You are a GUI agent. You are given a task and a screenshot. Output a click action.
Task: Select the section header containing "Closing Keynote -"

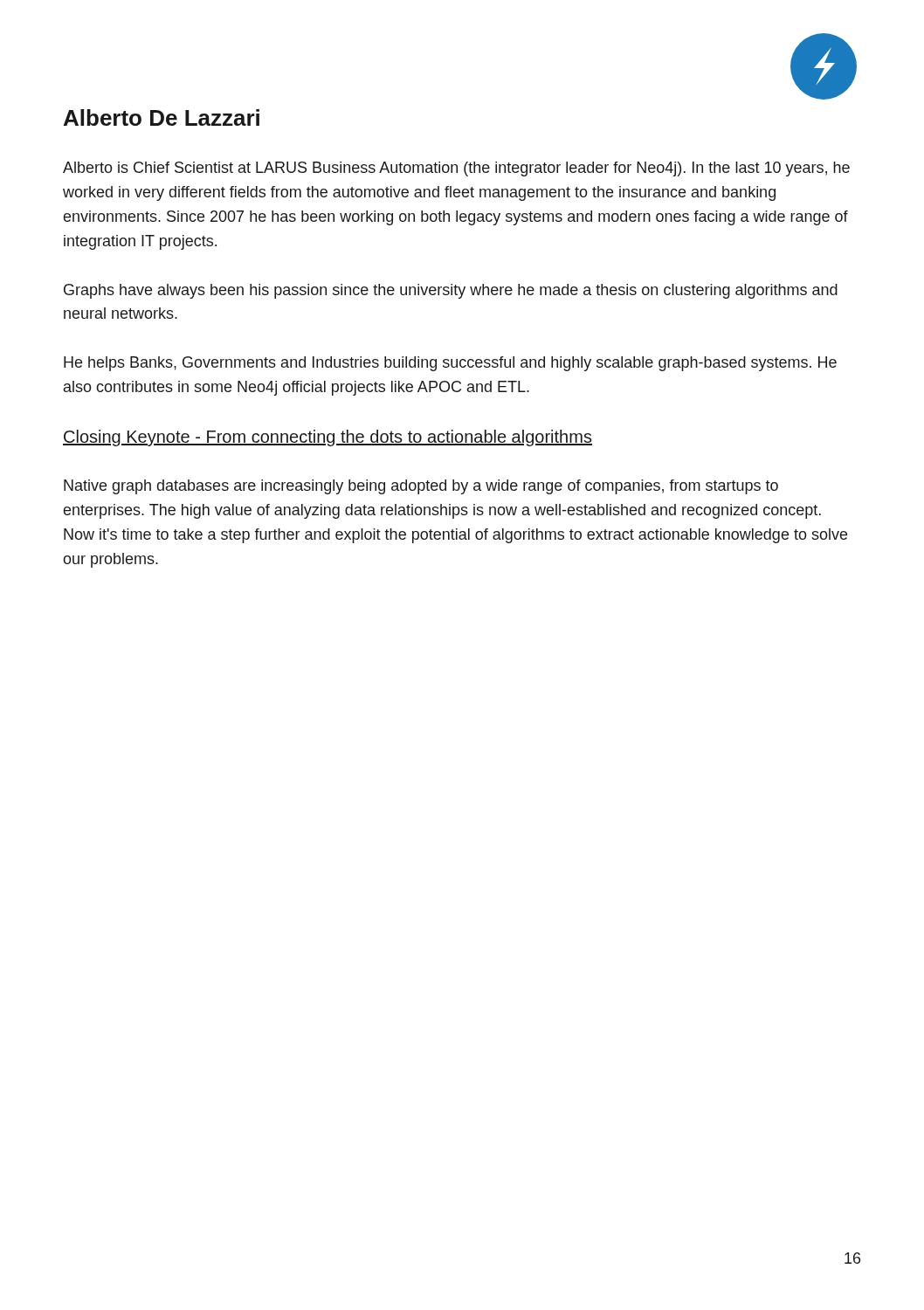[462, 437]
